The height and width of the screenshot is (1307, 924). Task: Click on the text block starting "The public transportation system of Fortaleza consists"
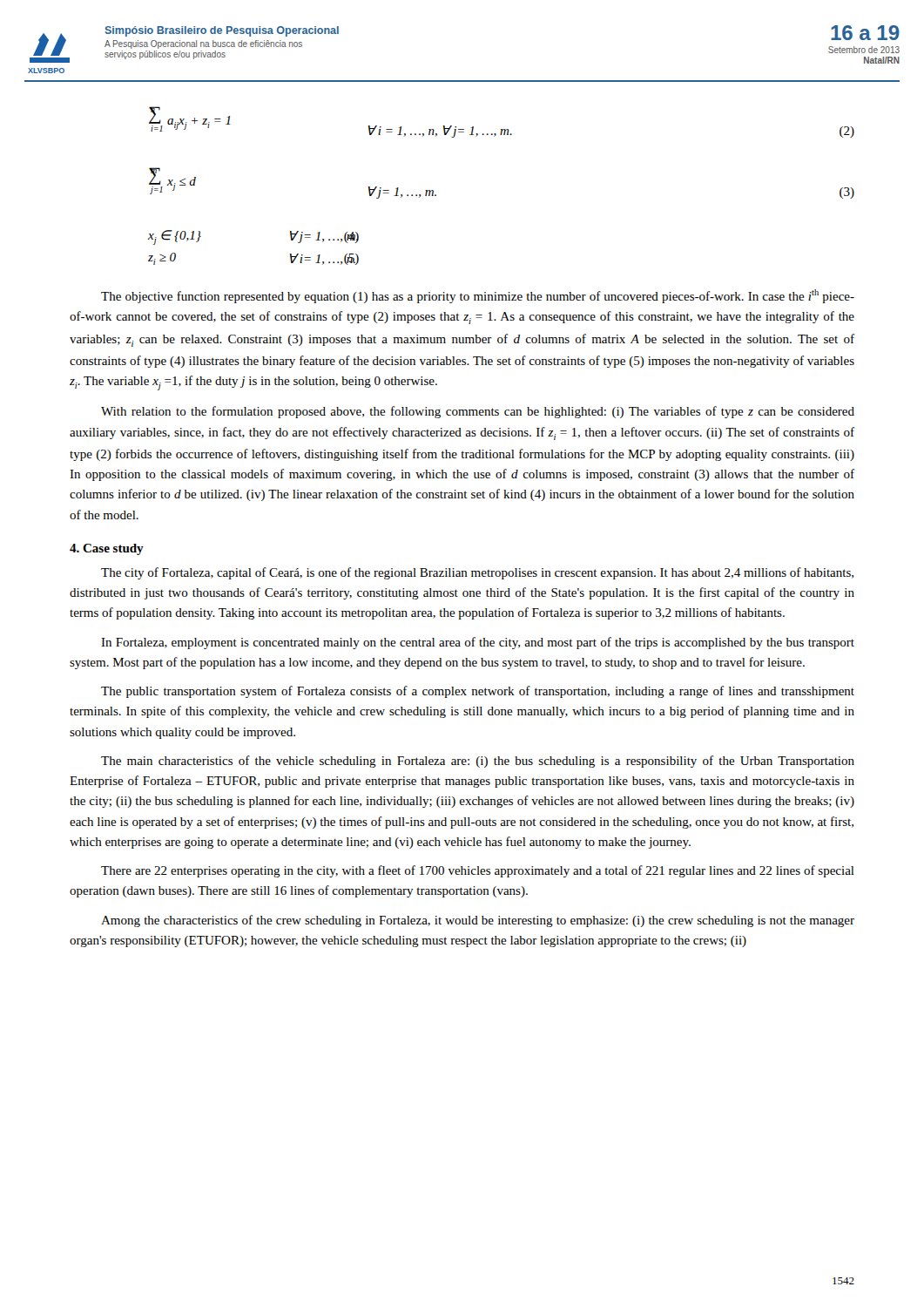462,711
